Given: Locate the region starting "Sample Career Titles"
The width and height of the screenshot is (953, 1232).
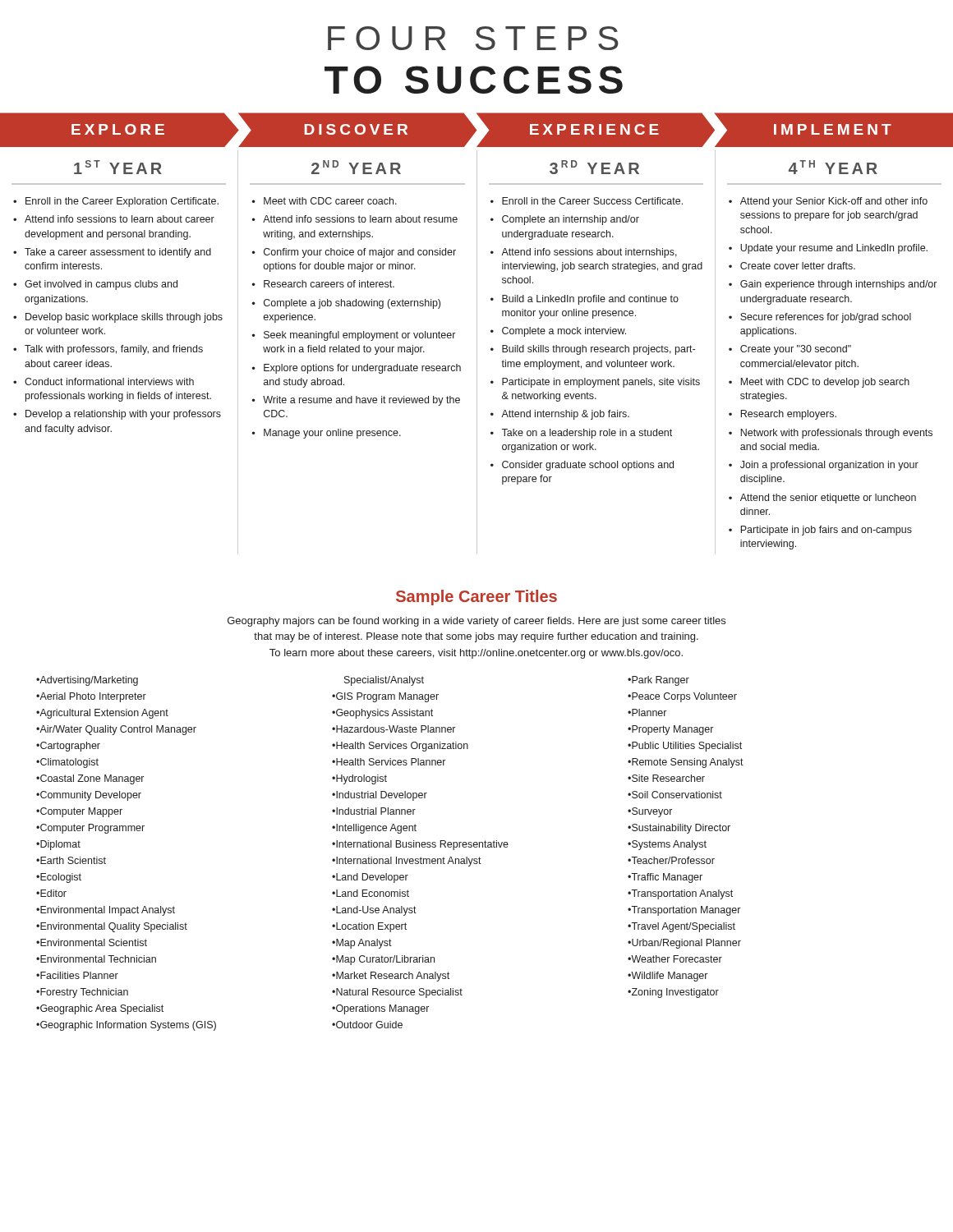Looking at the screenshot, I should pyautogui.click(x=476, y=596).
